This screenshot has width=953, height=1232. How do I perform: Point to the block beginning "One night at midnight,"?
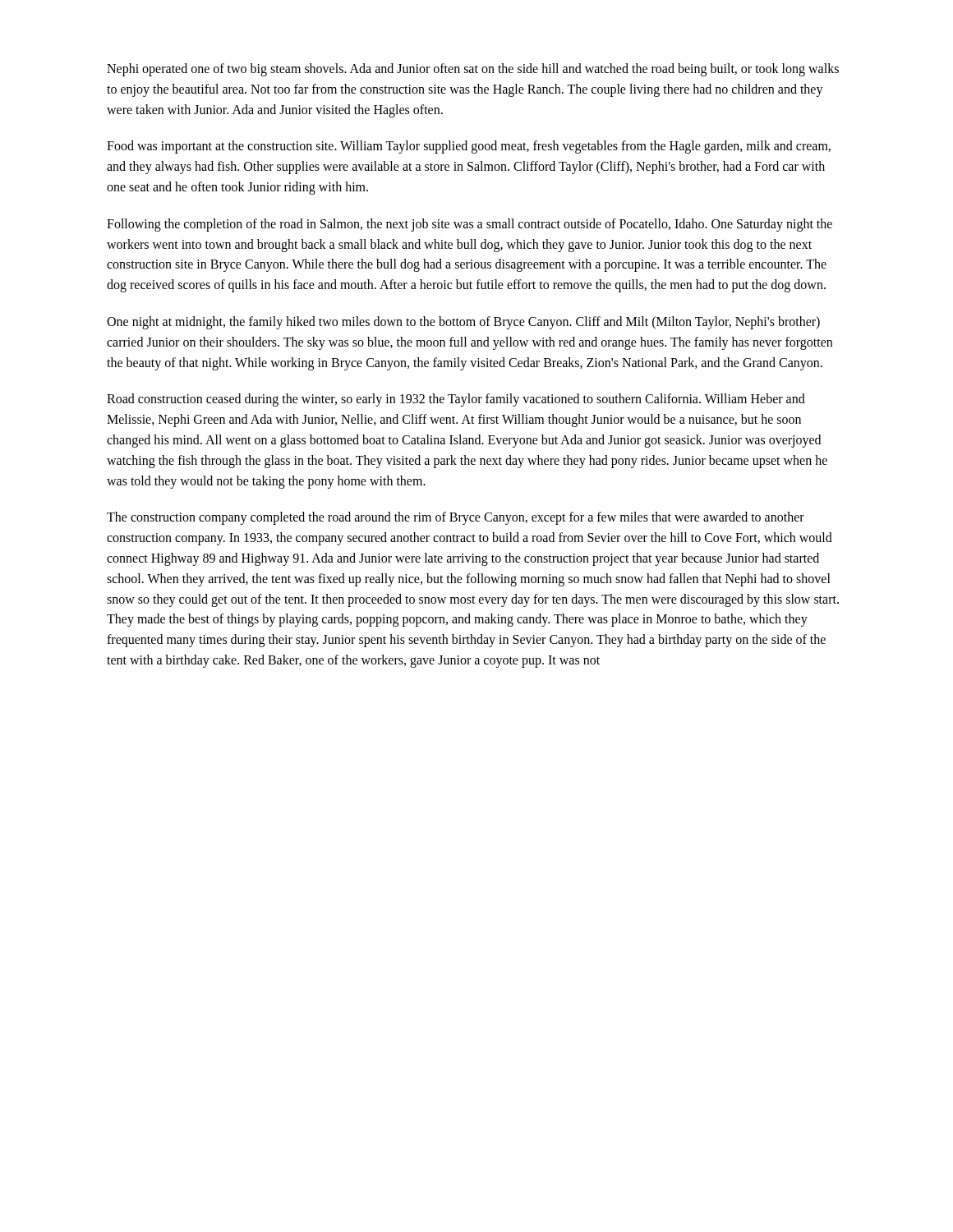(x=470, y=342)
